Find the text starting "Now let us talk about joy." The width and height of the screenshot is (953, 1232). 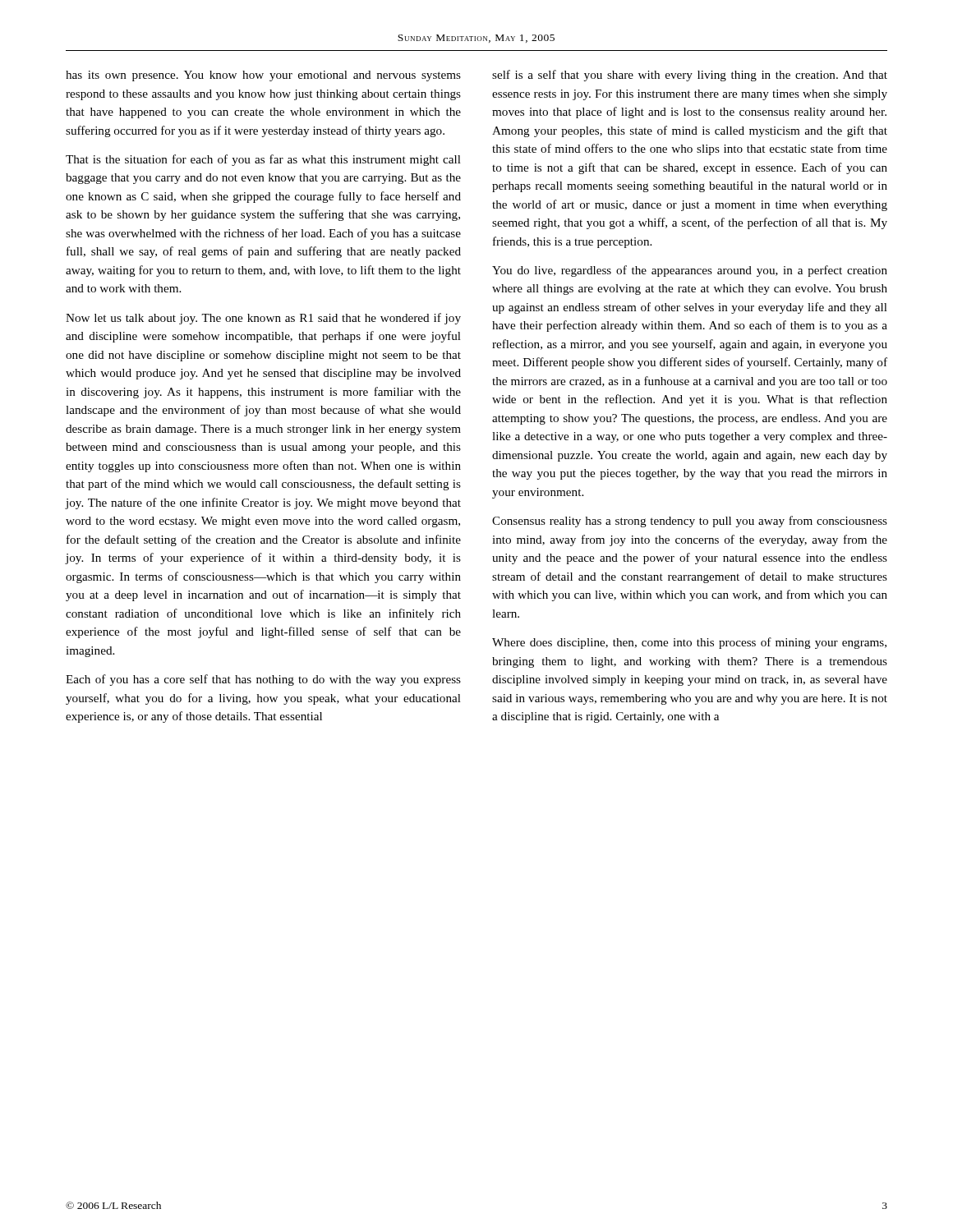point(263,484)
